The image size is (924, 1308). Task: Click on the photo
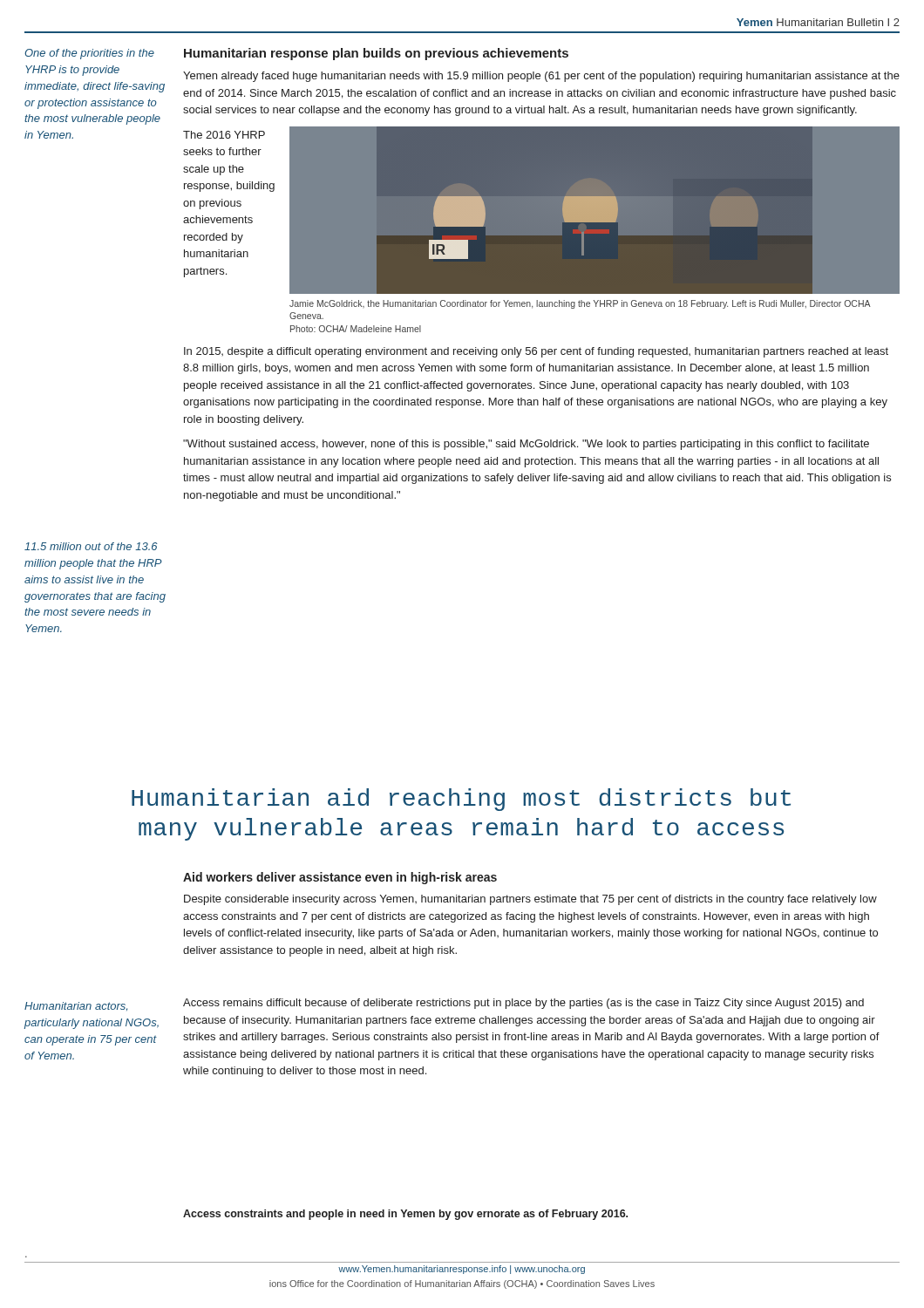[x=595, y=231]
